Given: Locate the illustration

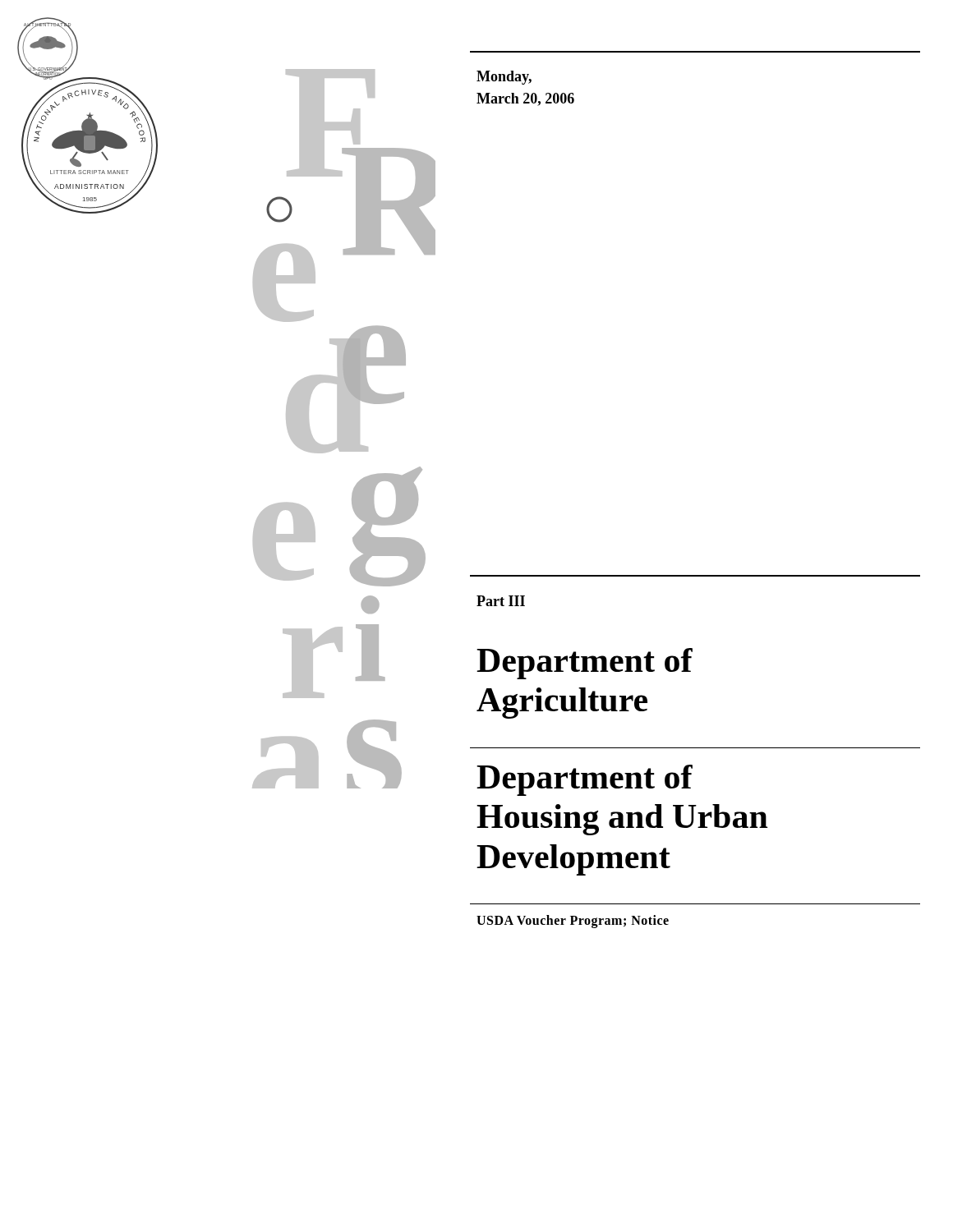Looking at the screenshot, I should [294, 419].
